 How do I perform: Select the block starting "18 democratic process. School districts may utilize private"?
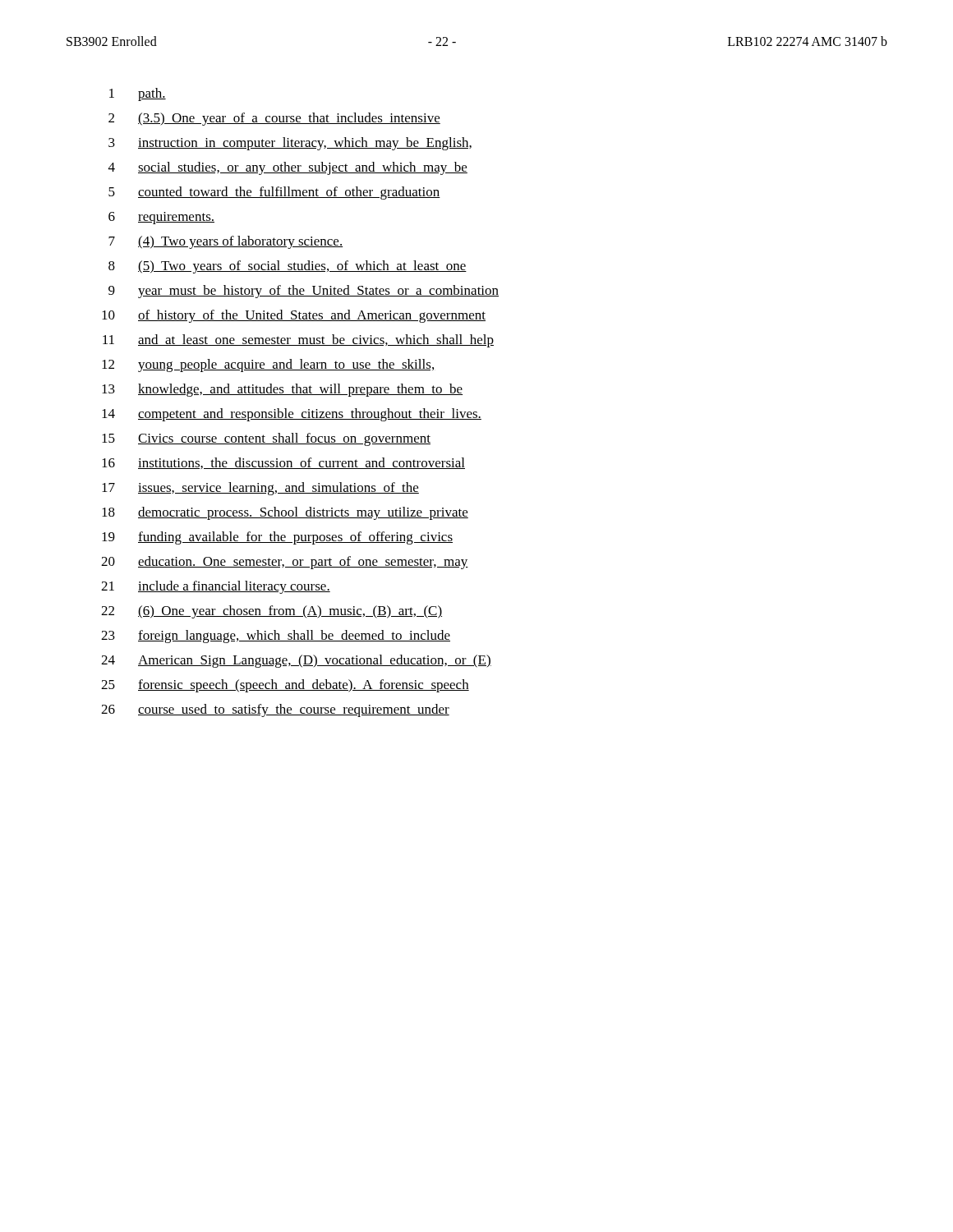click(x=476, y=513)
